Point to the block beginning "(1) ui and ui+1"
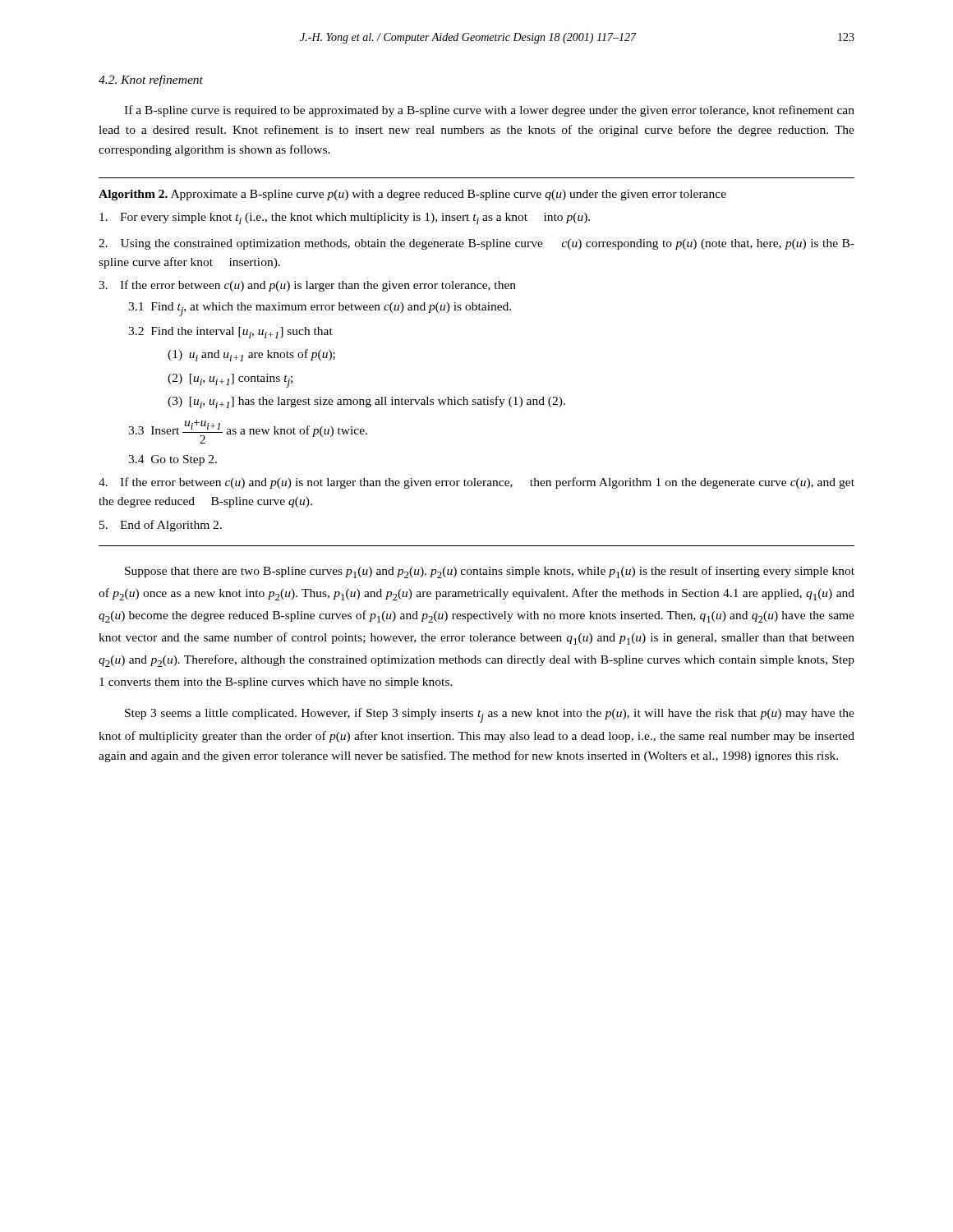Viewport: 953px width, 1232px height. (252, 355)
